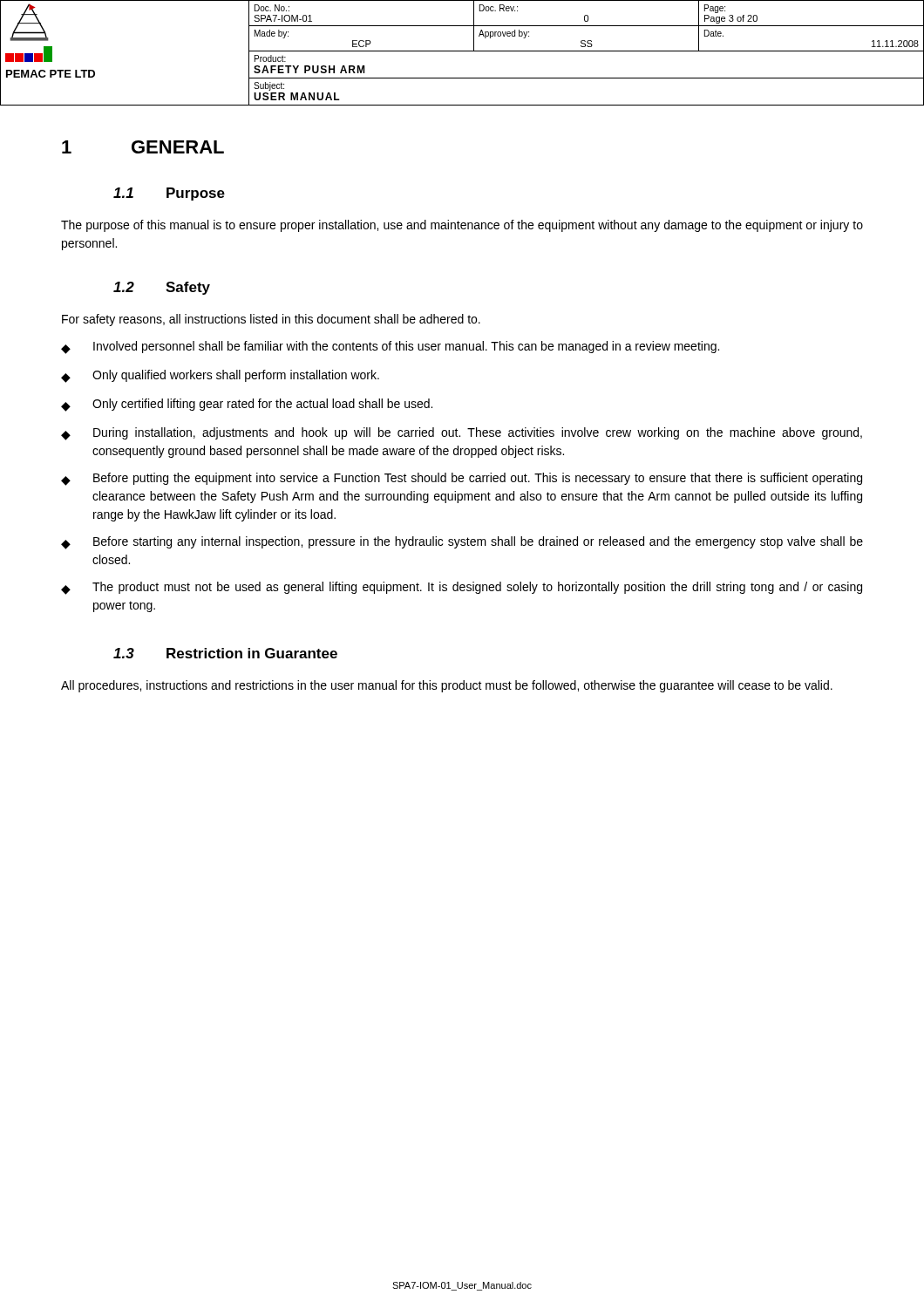Click on the list item with the text "◆ Before starting any internal inspection, pressure"
Viewport: 924px width, 1308px height.
tap(462, 551)
